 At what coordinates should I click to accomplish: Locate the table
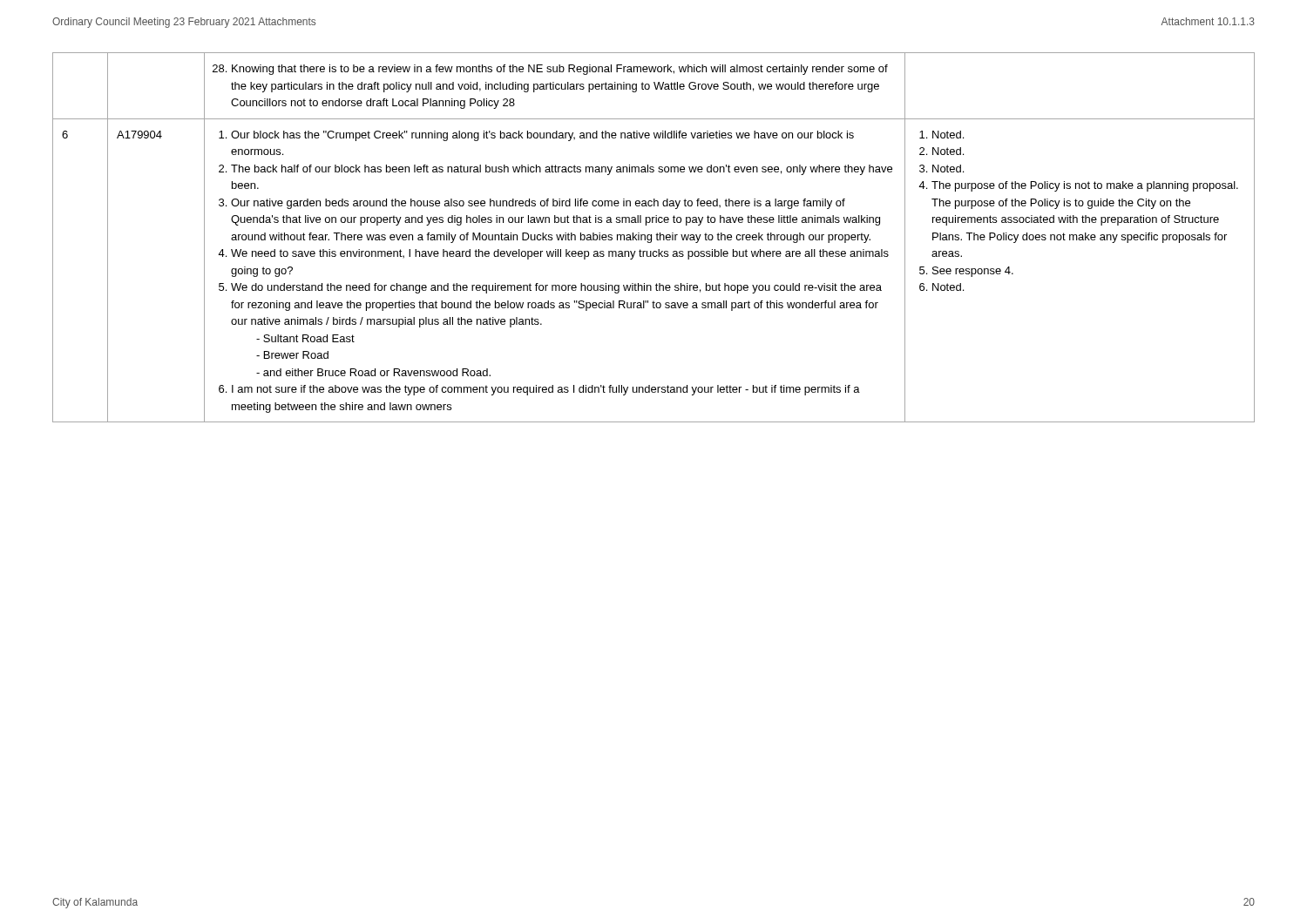pyautogui.click(x=654, y=237)
